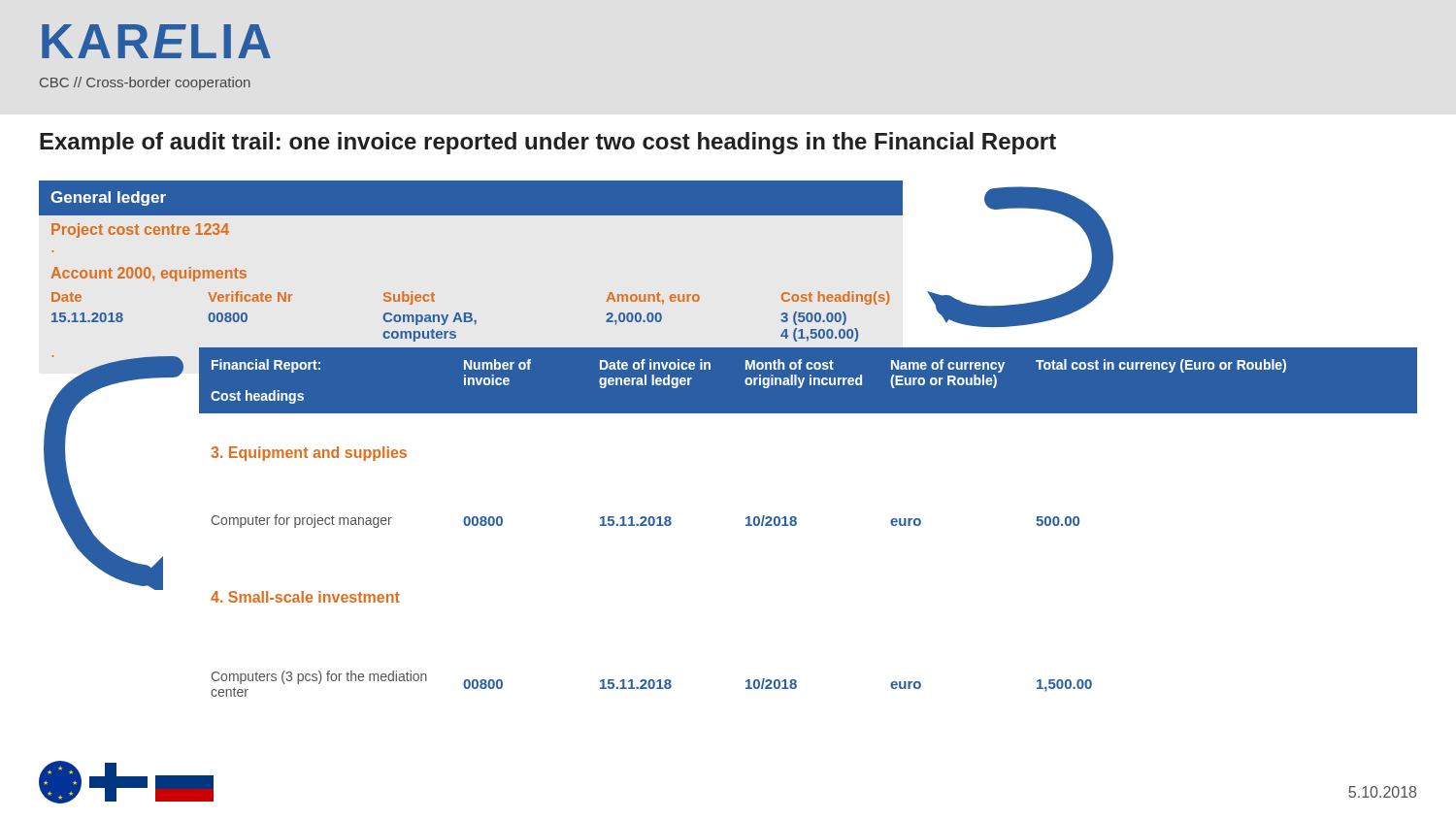Find the logo
The image size is (1456, 819).
126,782
